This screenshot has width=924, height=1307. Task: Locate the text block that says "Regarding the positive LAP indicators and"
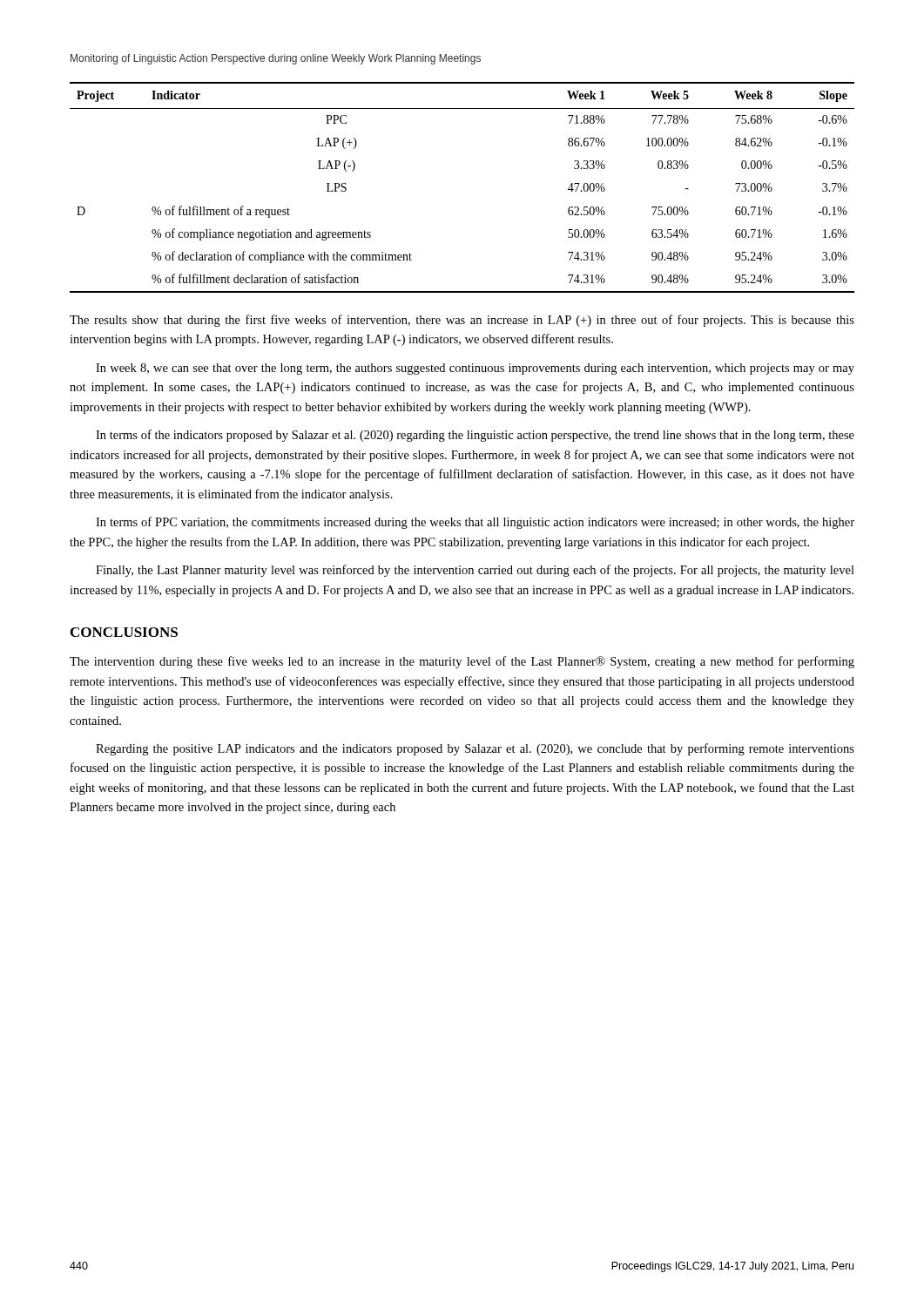(462, 778)
